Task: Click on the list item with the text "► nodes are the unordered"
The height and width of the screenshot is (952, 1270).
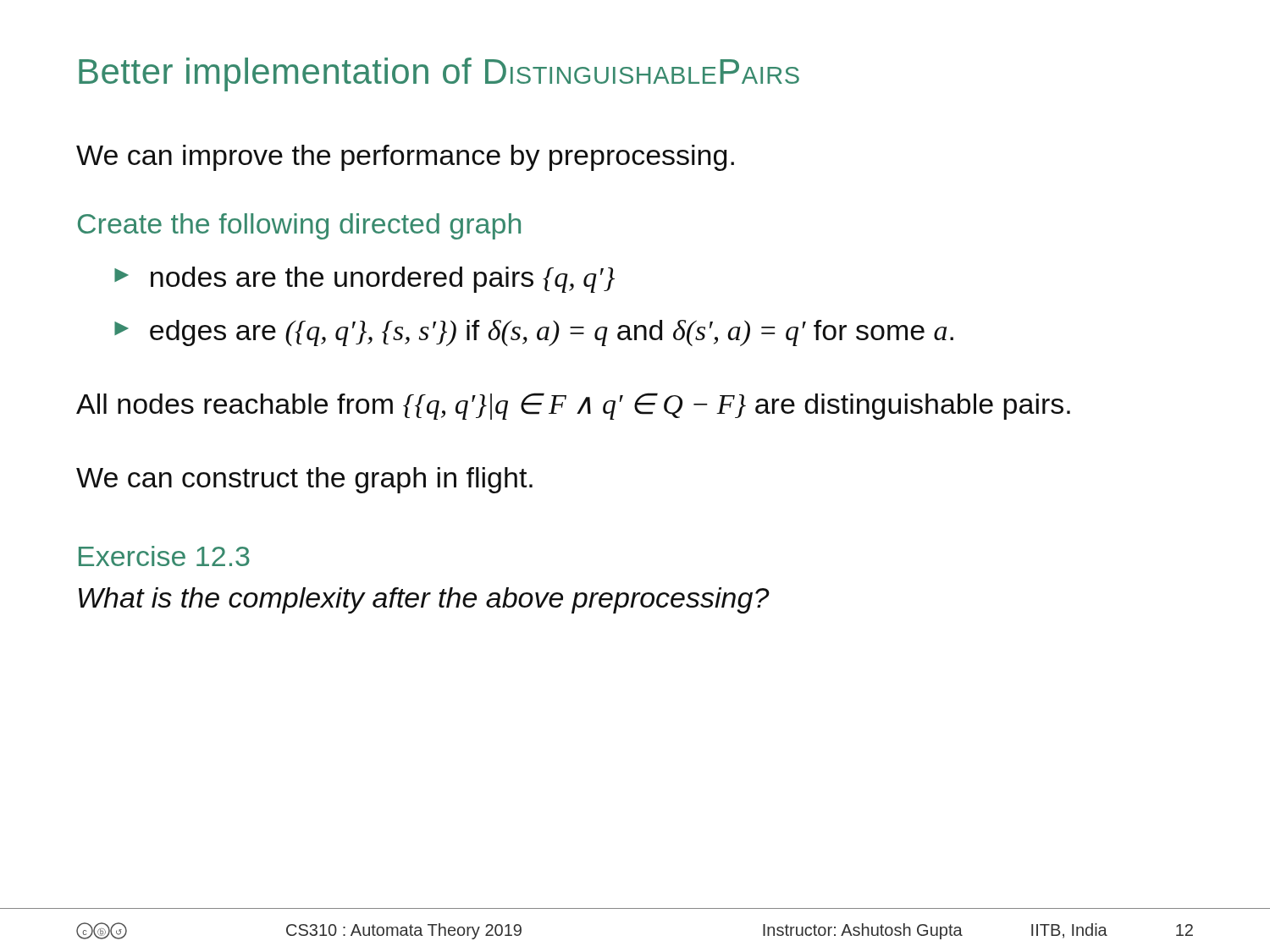Action: coord(363,277)
